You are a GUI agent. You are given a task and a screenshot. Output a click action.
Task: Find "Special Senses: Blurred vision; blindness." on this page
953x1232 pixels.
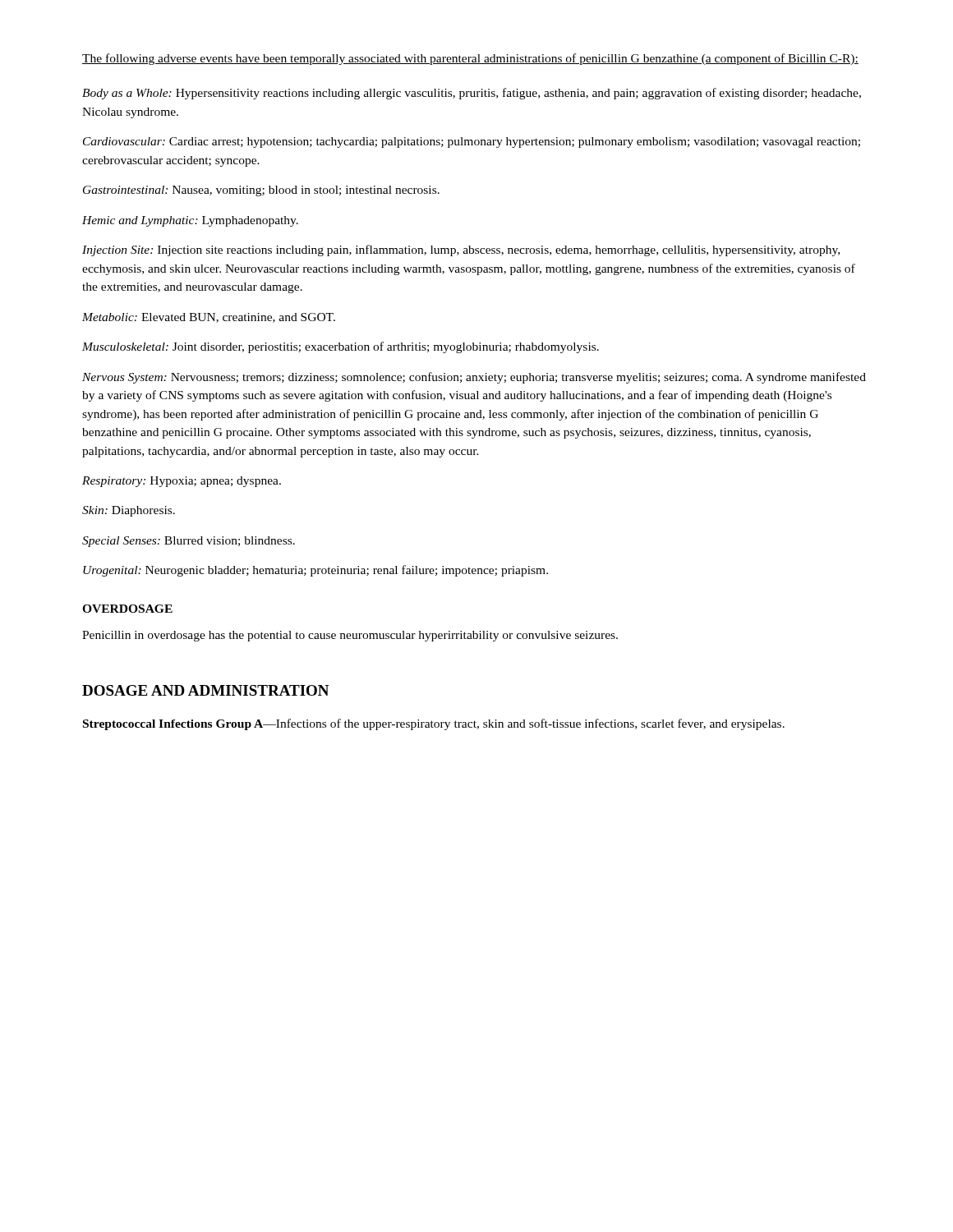click(x=189, y=540)
